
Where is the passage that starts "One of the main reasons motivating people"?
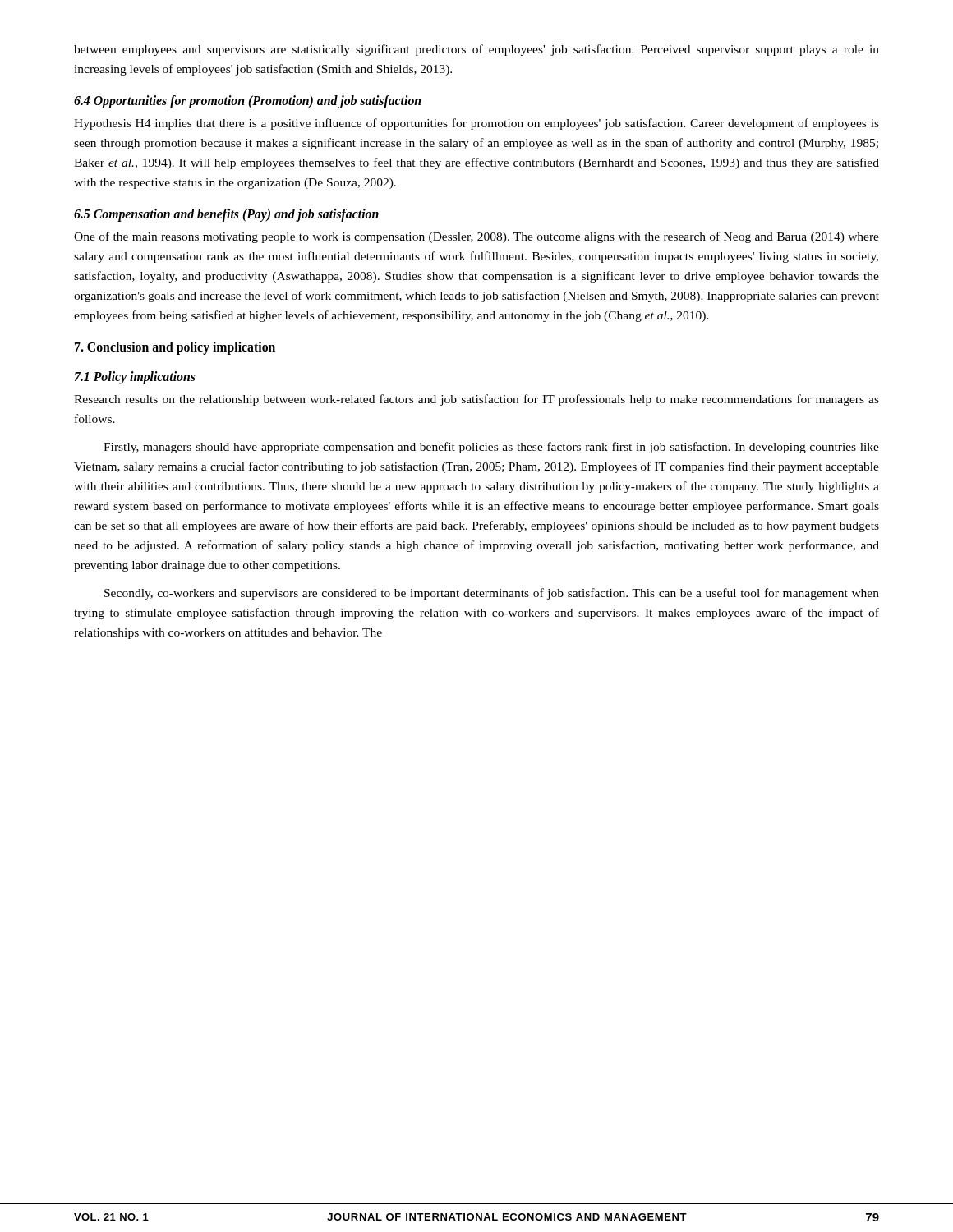476,276
